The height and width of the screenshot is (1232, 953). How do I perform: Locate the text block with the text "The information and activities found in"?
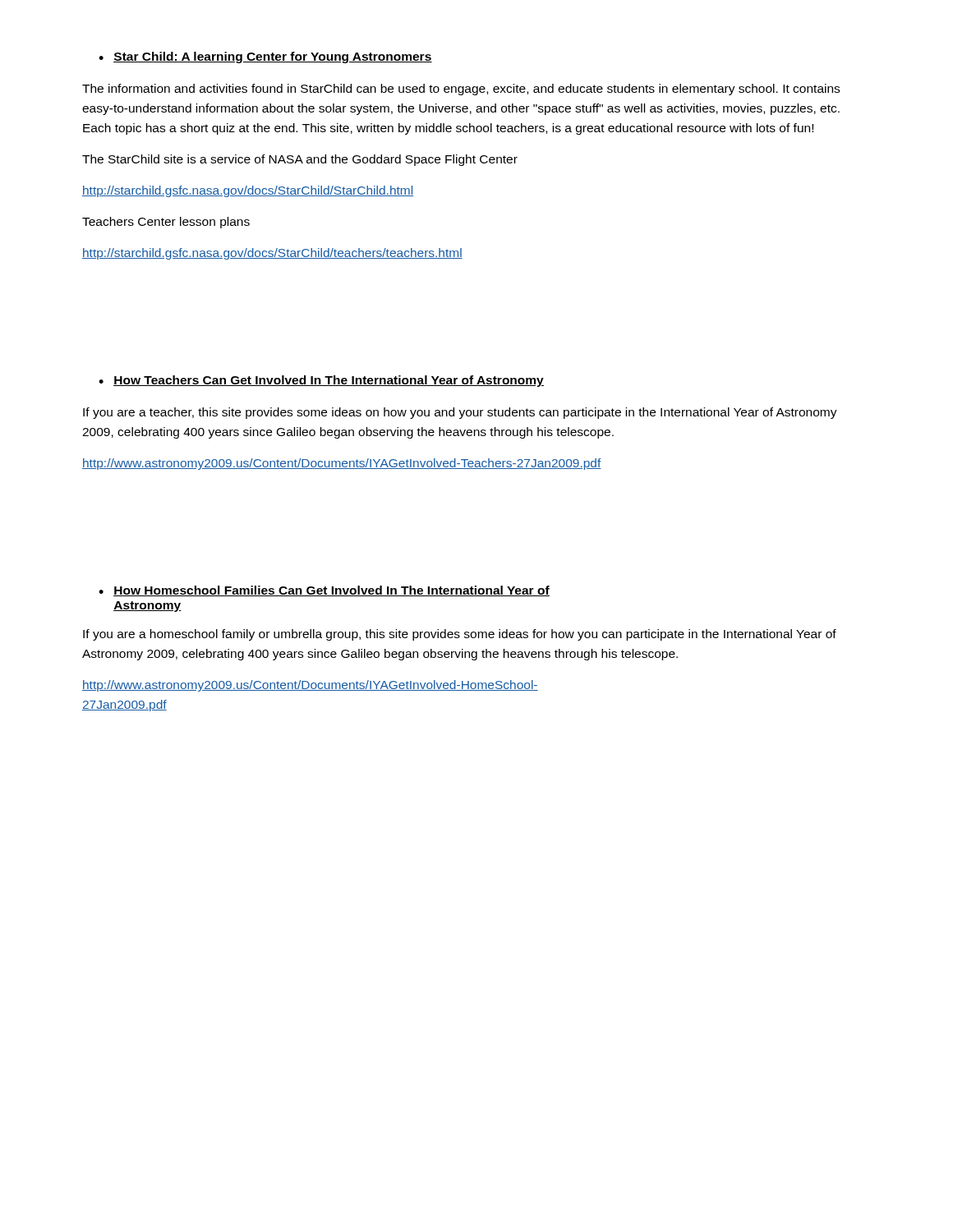pyautogui.click(x=461, y=108)
